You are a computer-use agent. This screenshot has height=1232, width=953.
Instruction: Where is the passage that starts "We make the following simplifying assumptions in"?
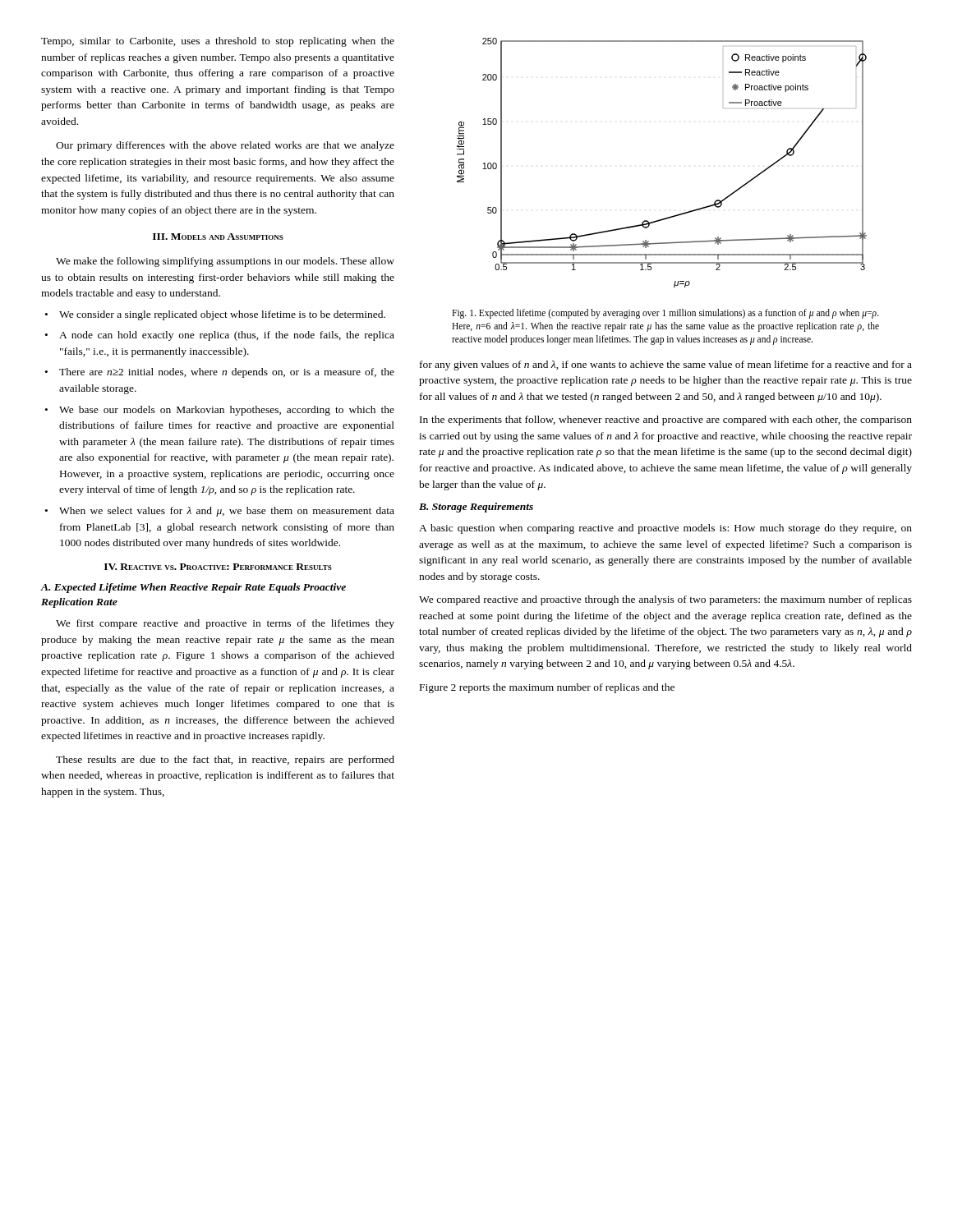218,277
